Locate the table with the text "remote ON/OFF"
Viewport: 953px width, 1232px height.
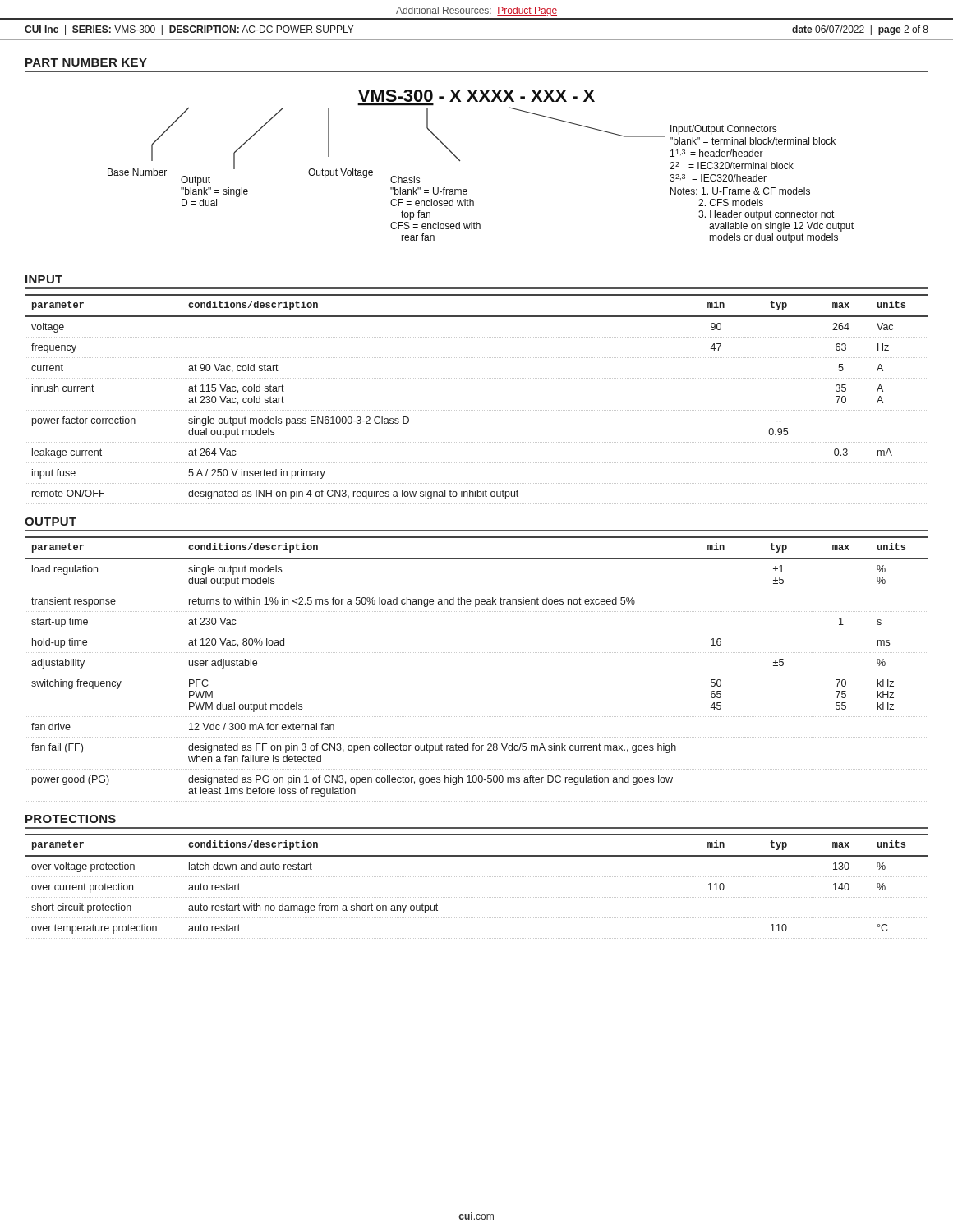click(476, 399)
